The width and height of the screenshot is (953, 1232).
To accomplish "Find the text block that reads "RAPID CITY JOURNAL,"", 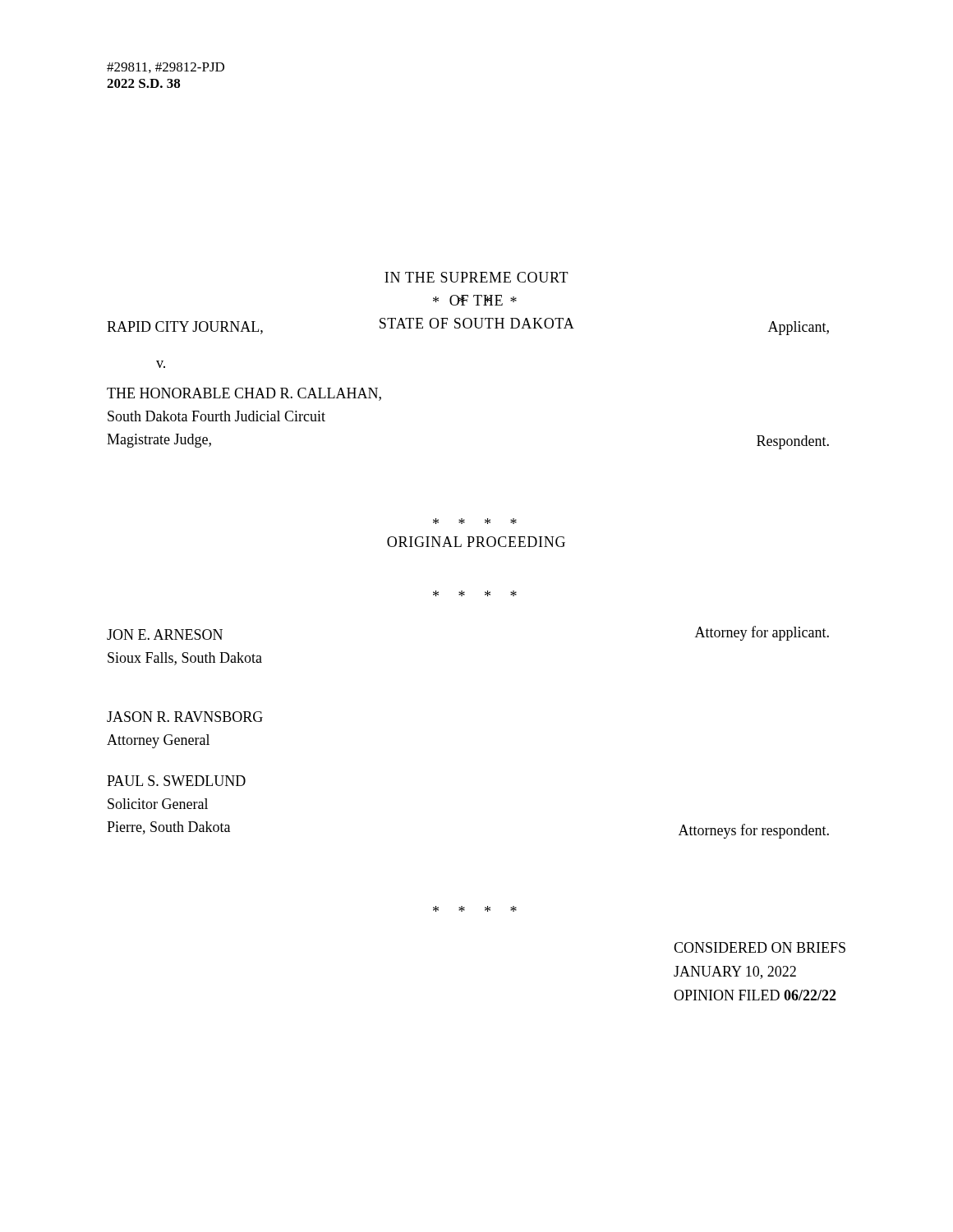I will (x=468, y=327).
